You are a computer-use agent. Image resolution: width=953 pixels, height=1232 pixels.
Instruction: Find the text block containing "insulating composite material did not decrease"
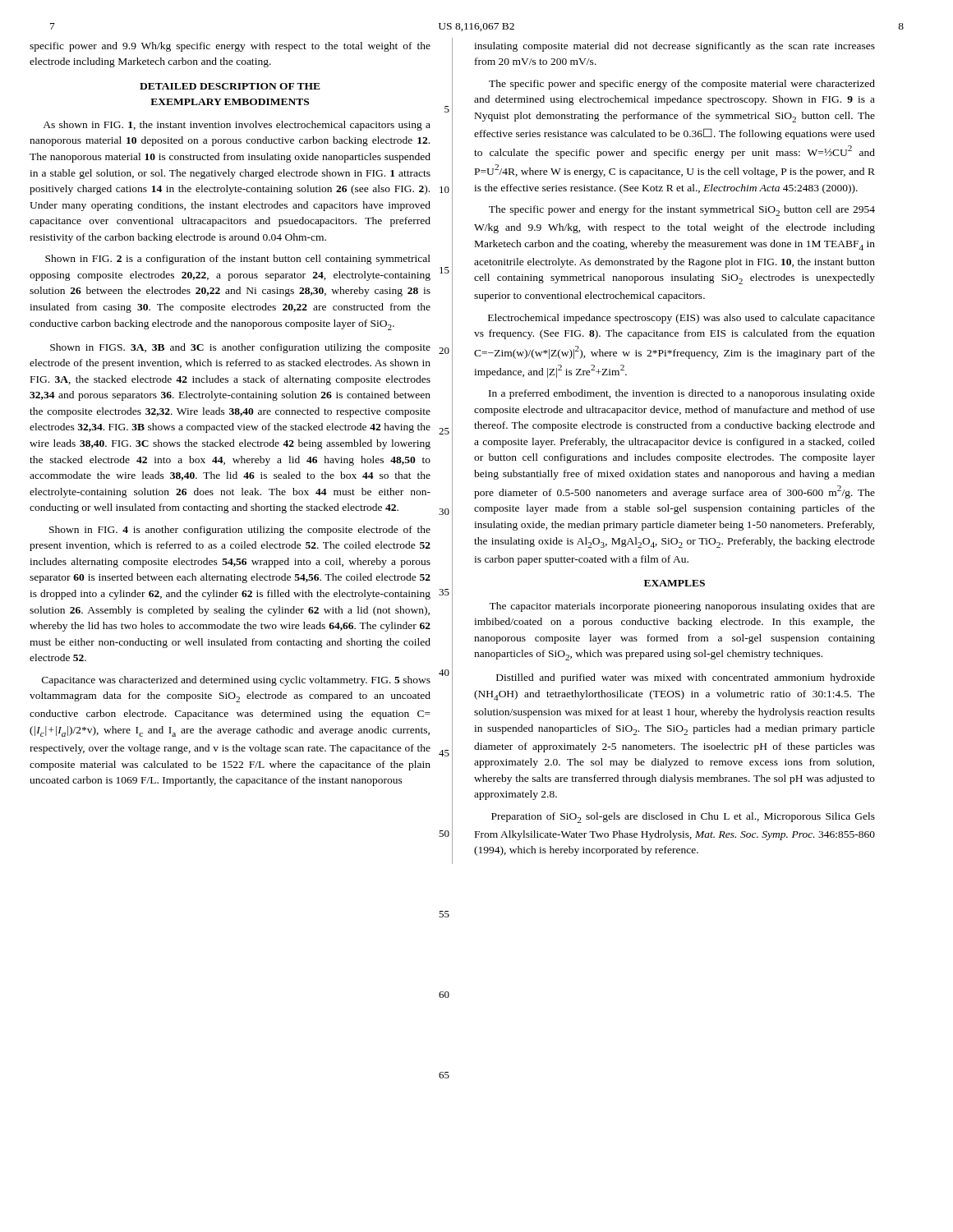674,53
